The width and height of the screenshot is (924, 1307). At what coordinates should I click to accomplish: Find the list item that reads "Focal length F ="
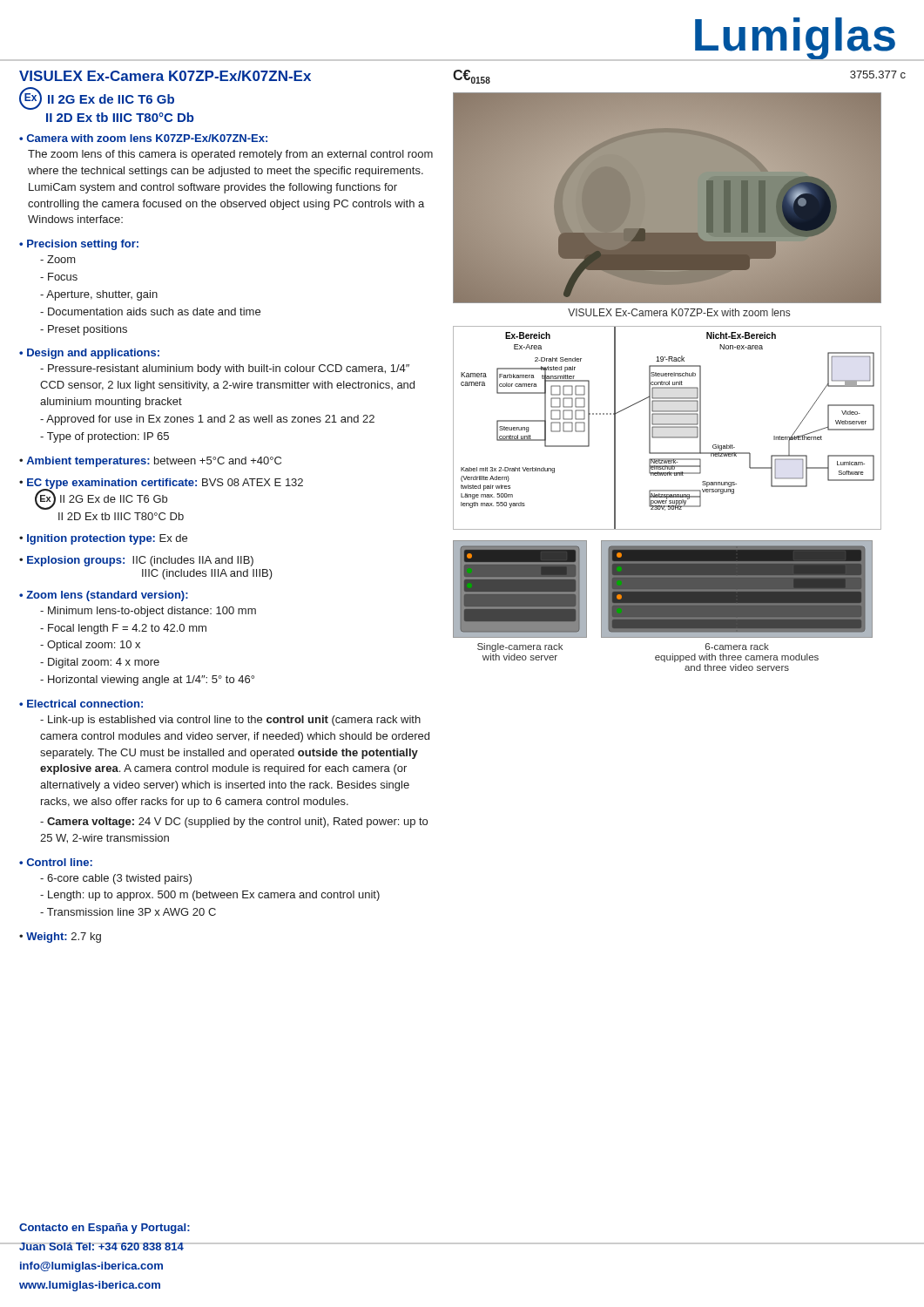[124, 627]
